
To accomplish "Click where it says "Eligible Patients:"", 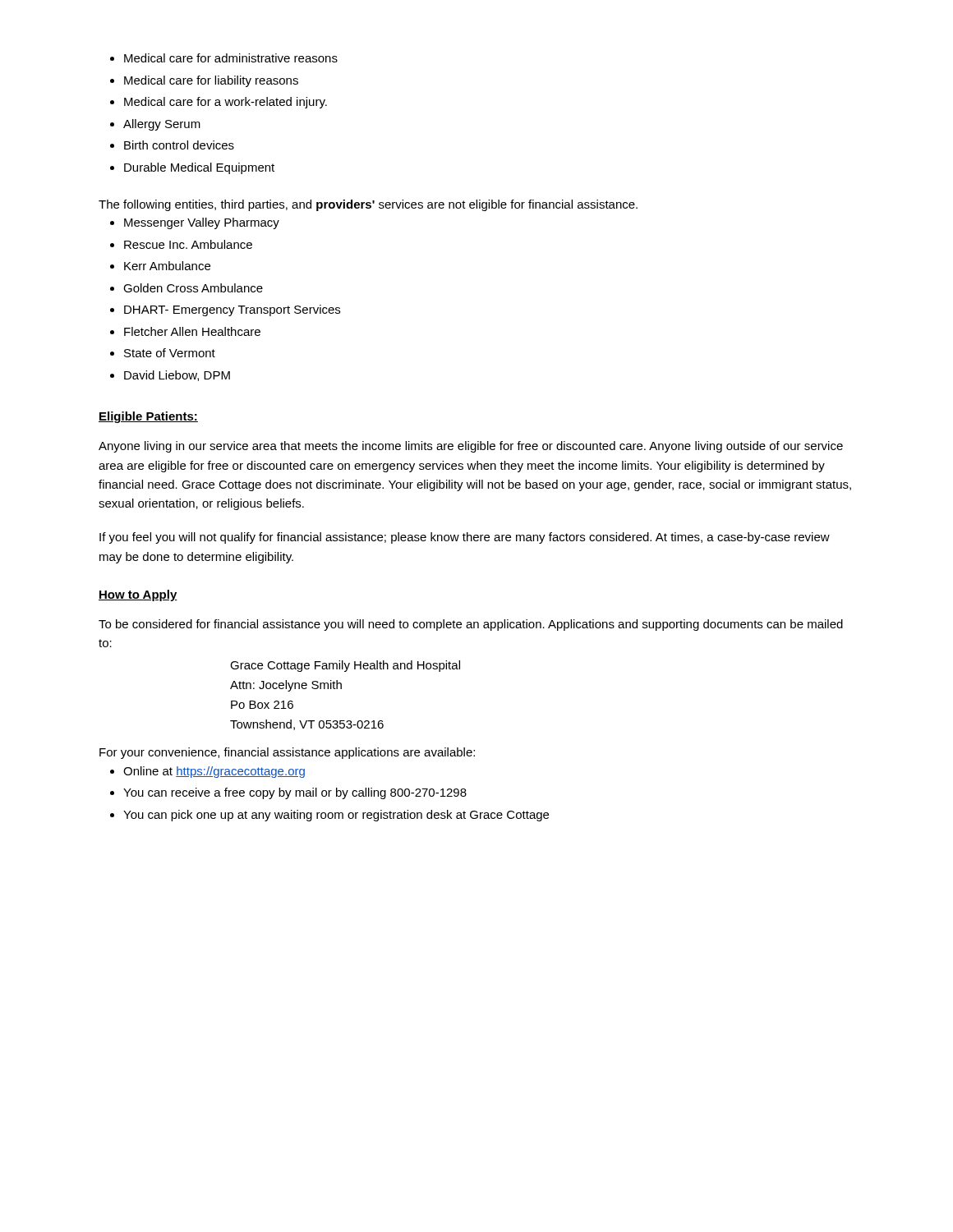I will point(148,416).
